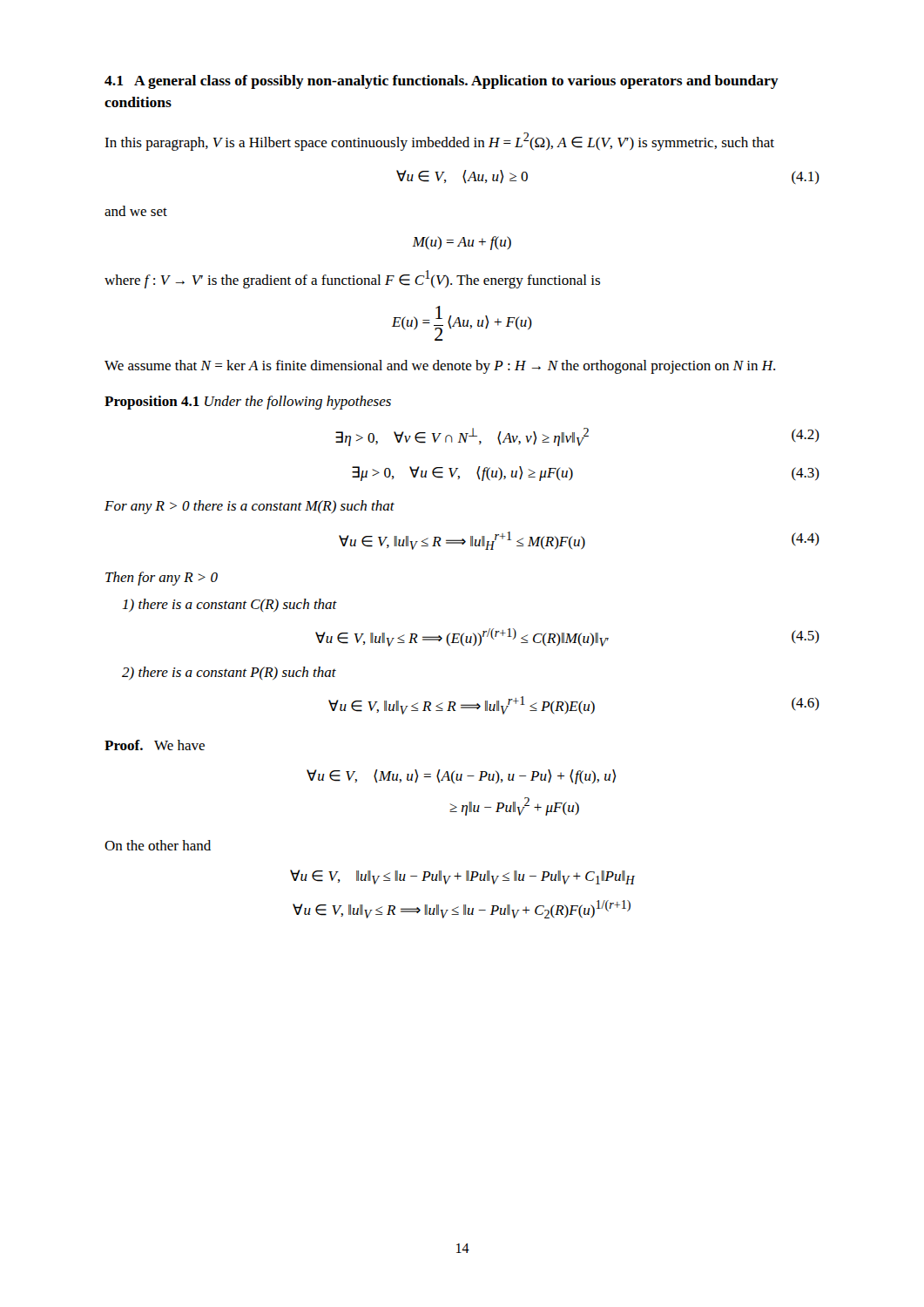Locate the formula that opens with "E(u) = 12 ⟨Au, u⟩ +"
The width and height of the screenshot is (924, 1307).
point(462,323)
